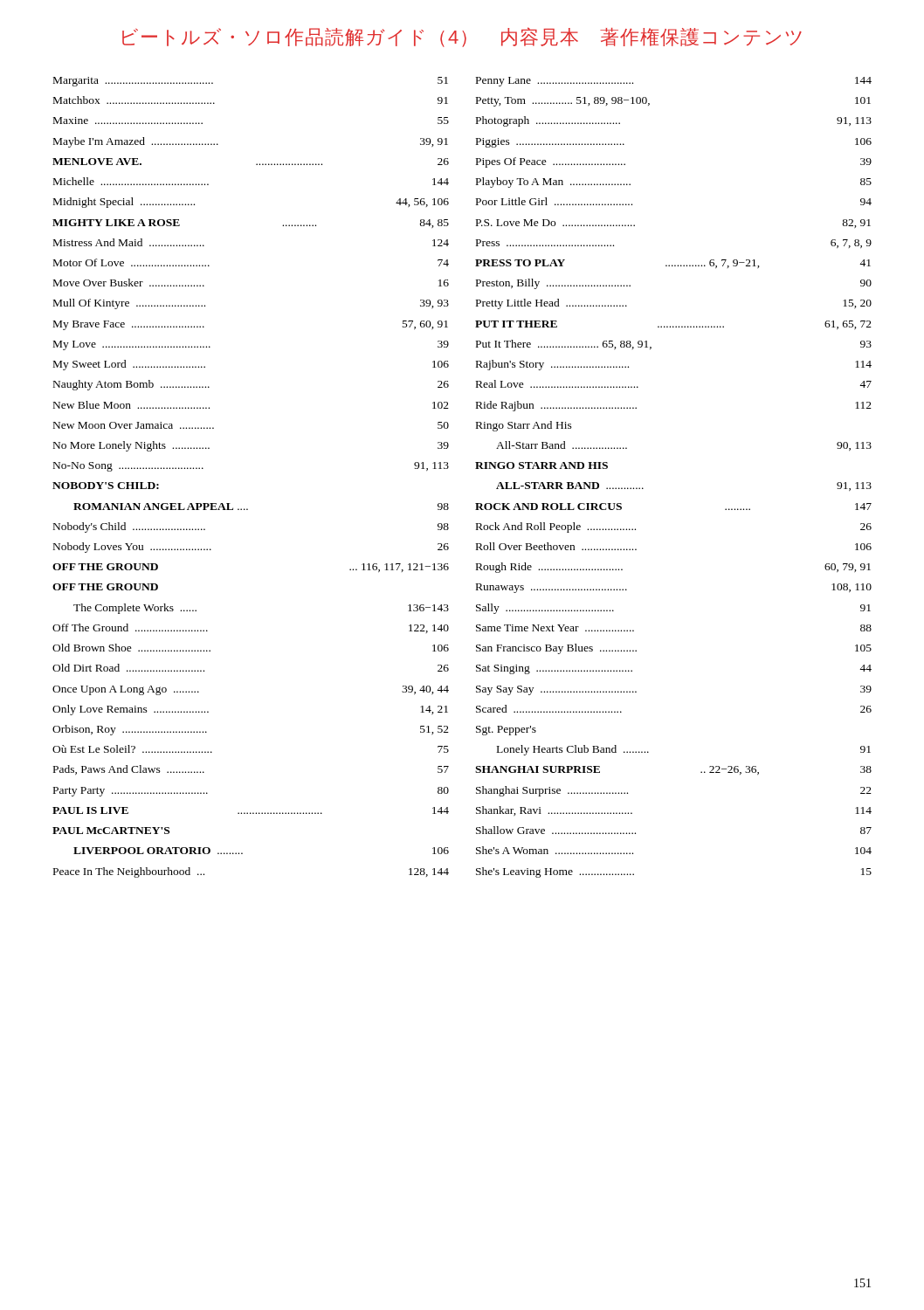This screenshot has height=1310, width=924.
Task: Select the list item that reads "She's A Woman"
Action: tap(545, 849)
